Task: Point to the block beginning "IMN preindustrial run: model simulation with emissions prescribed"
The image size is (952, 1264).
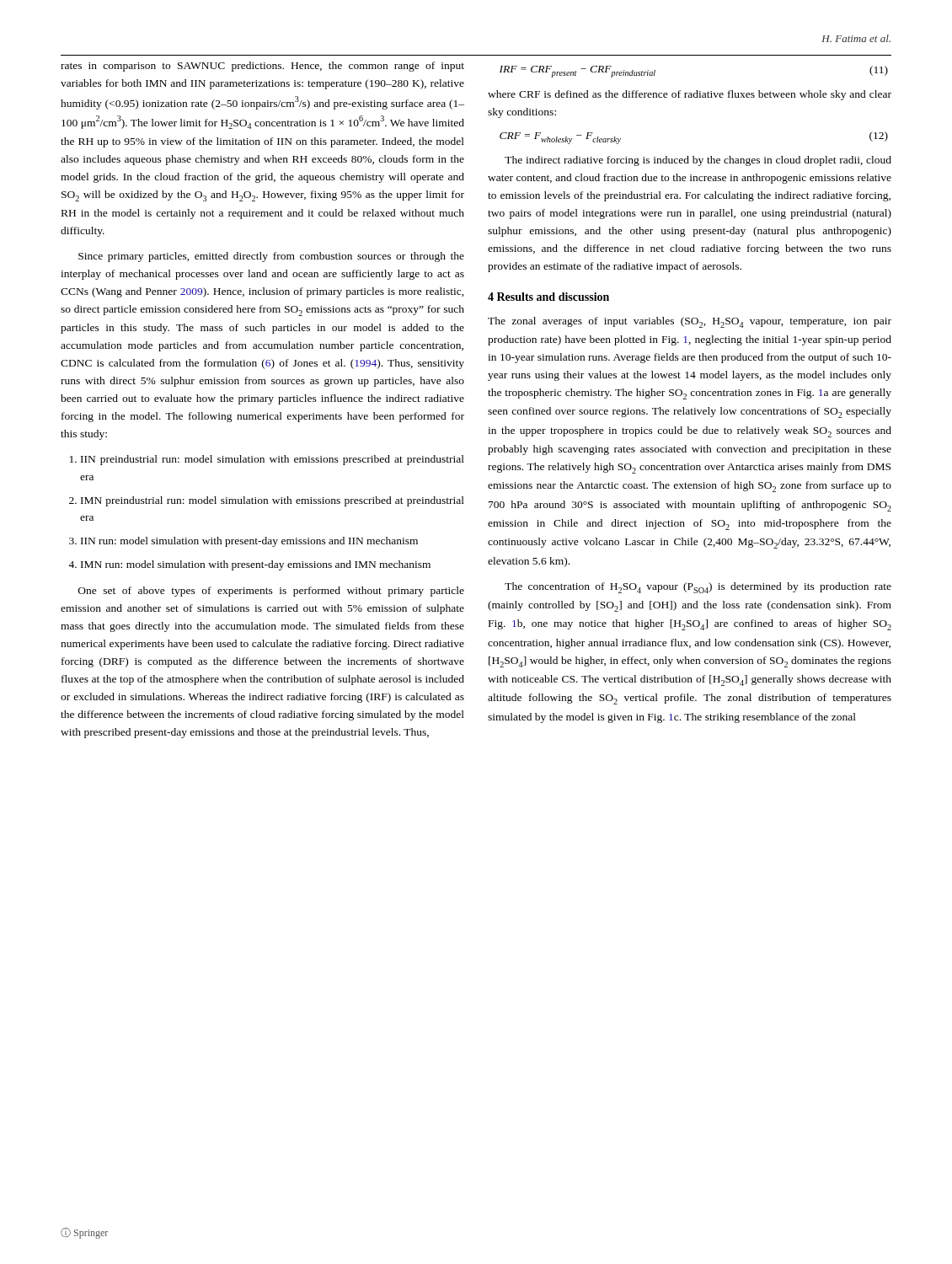Action: pos(272,509)
